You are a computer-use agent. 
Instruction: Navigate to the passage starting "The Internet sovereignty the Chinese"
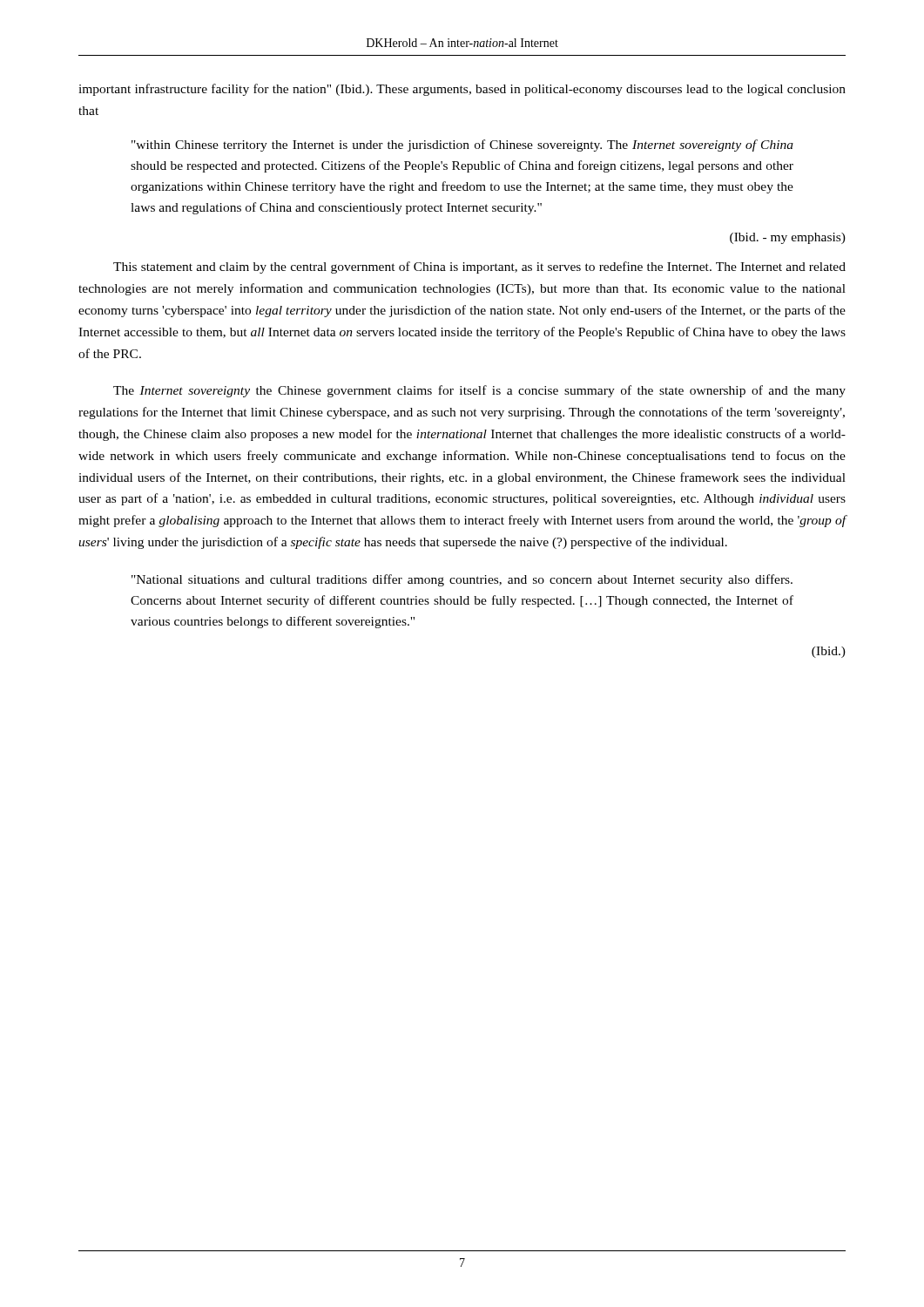(x=462, y=466)
